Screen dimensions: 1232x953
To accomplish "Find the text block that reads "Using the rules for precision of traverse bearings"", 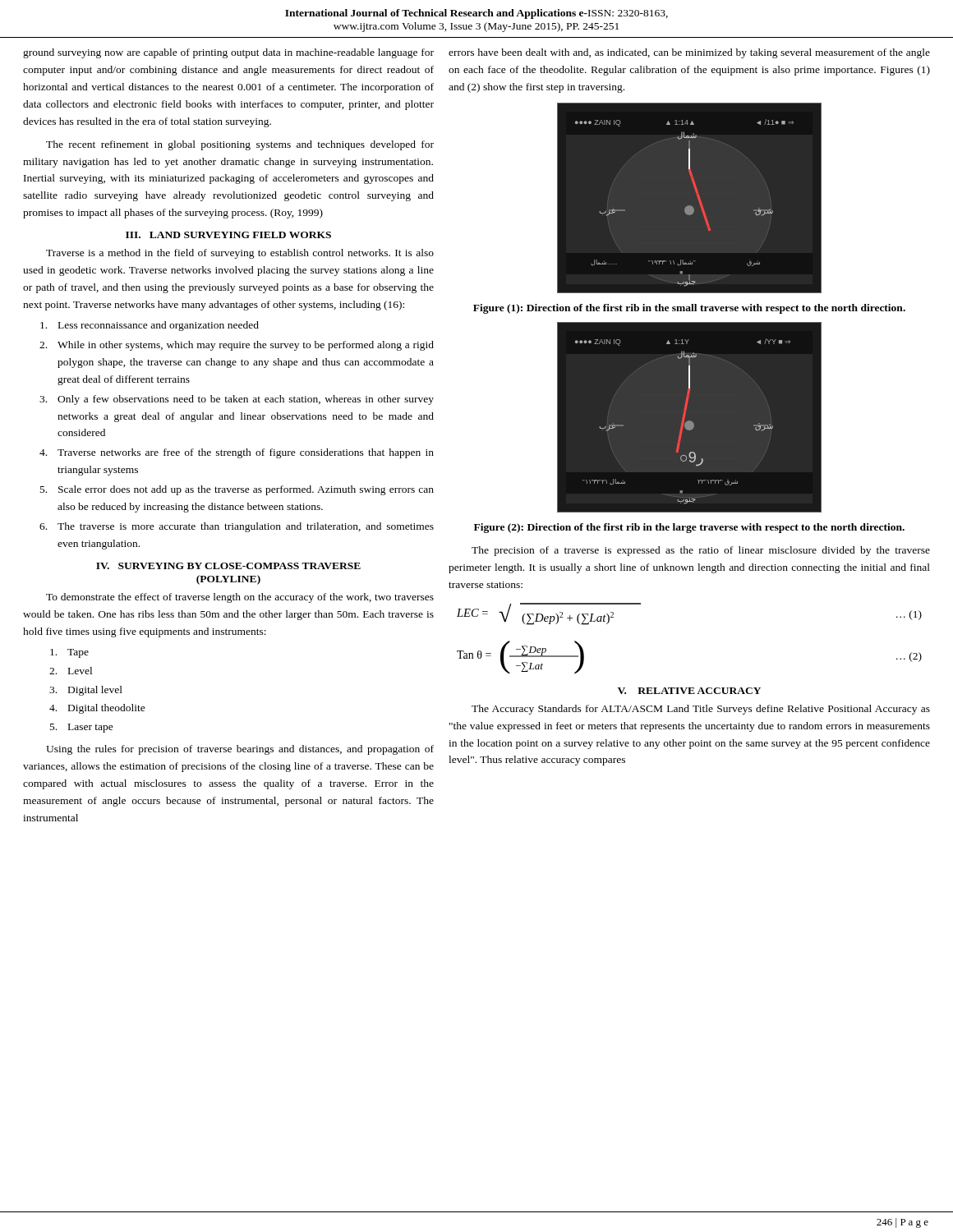I will (228, 784).
